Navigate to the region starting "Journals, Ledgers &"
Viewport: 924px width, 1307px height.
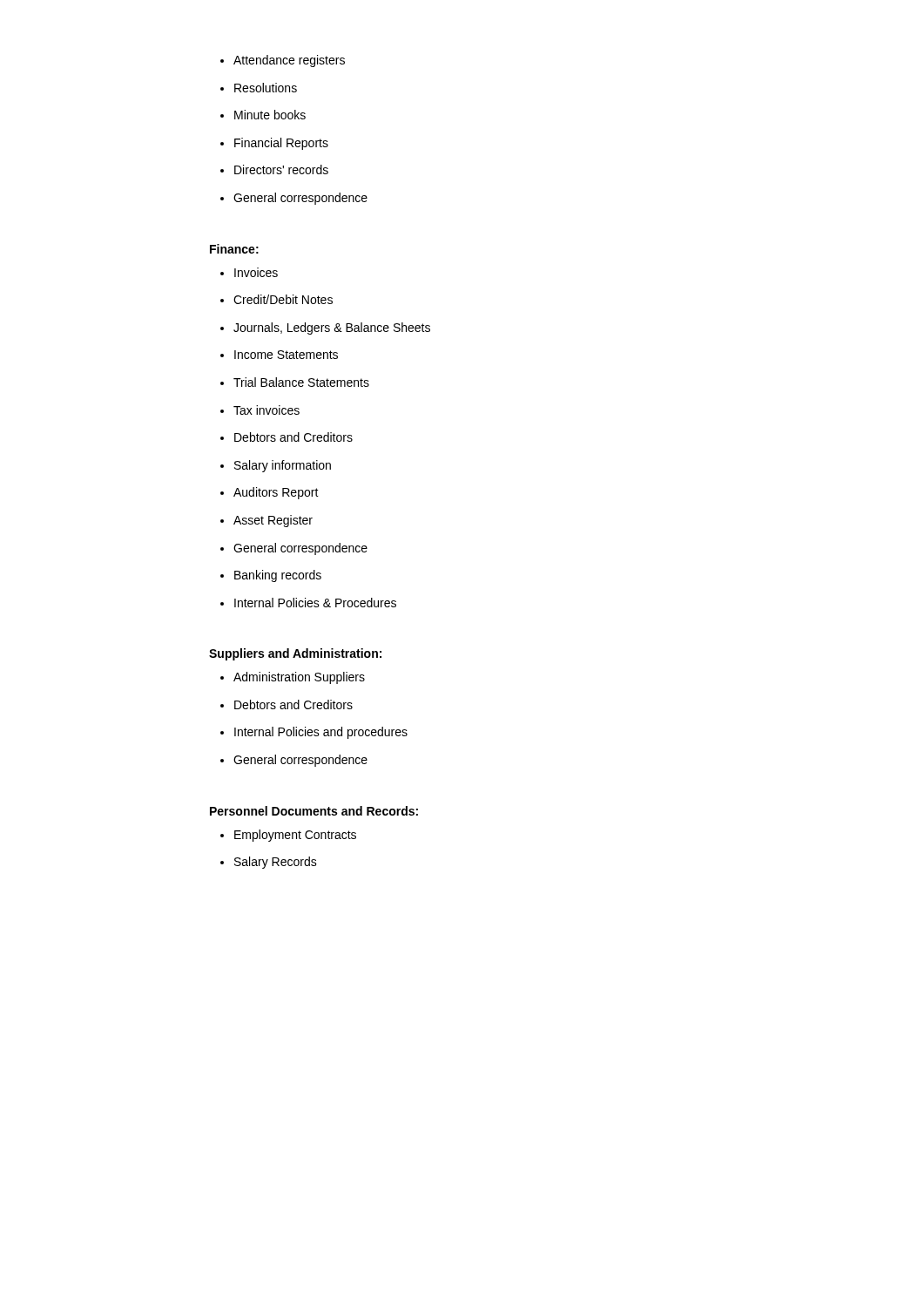click(x=332, y=328)
